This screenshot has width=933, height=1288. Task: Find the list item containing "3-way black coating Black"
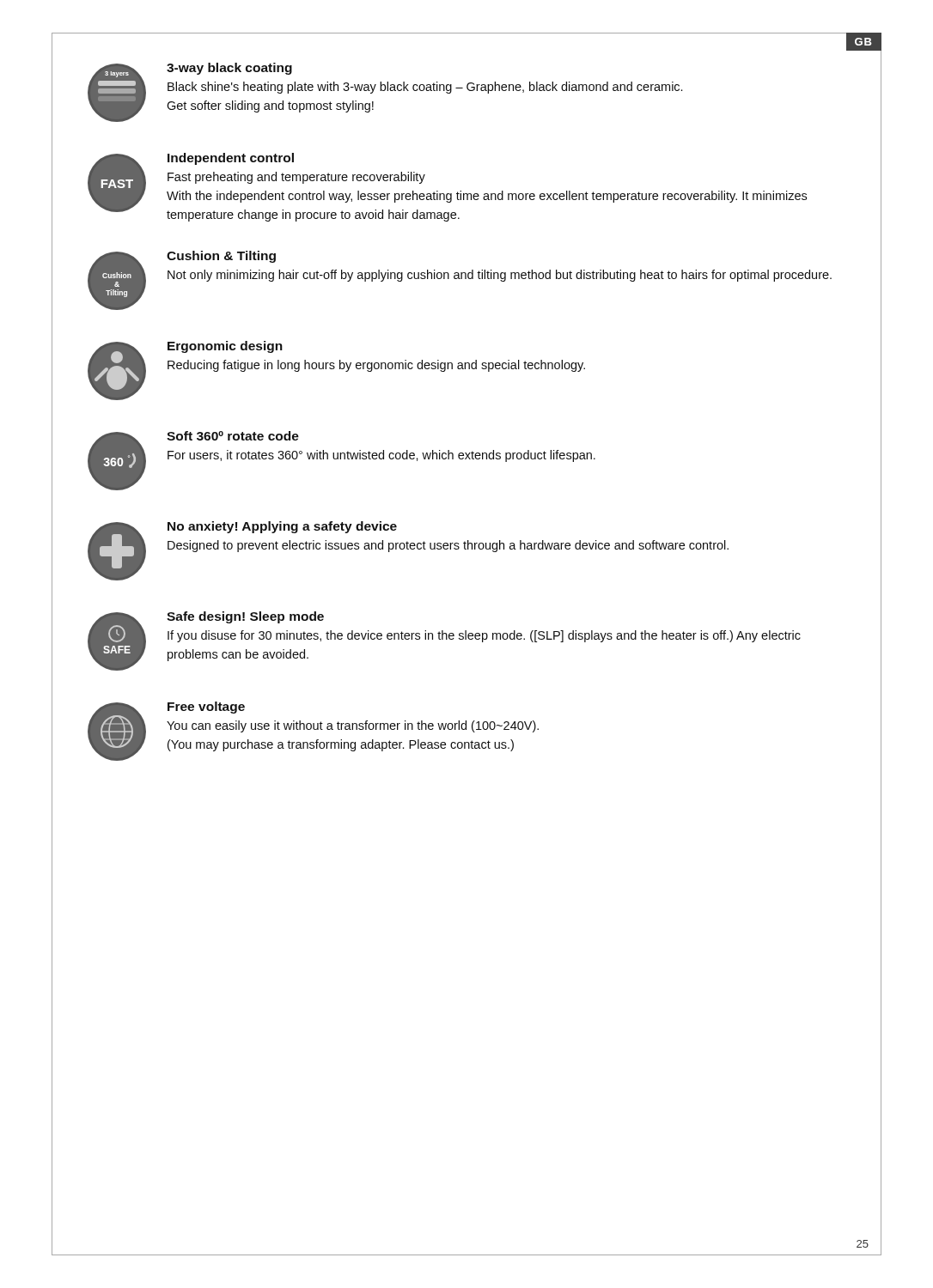point(507,88)
